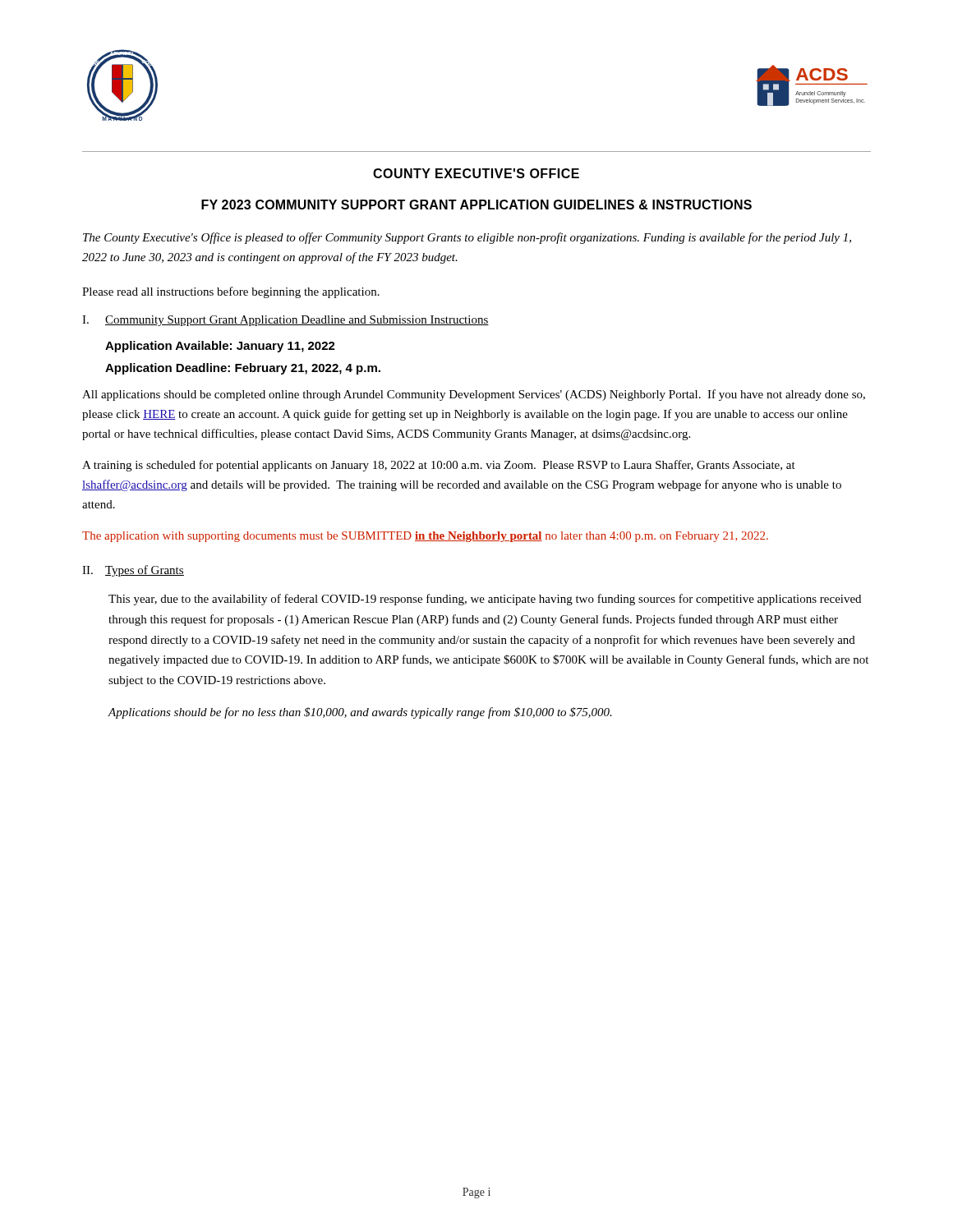This screenshot has width=953, height=1232.
Task: Locate the region starting "Application Available: January 11, 2022"
Action: click(x=220, y=345)
